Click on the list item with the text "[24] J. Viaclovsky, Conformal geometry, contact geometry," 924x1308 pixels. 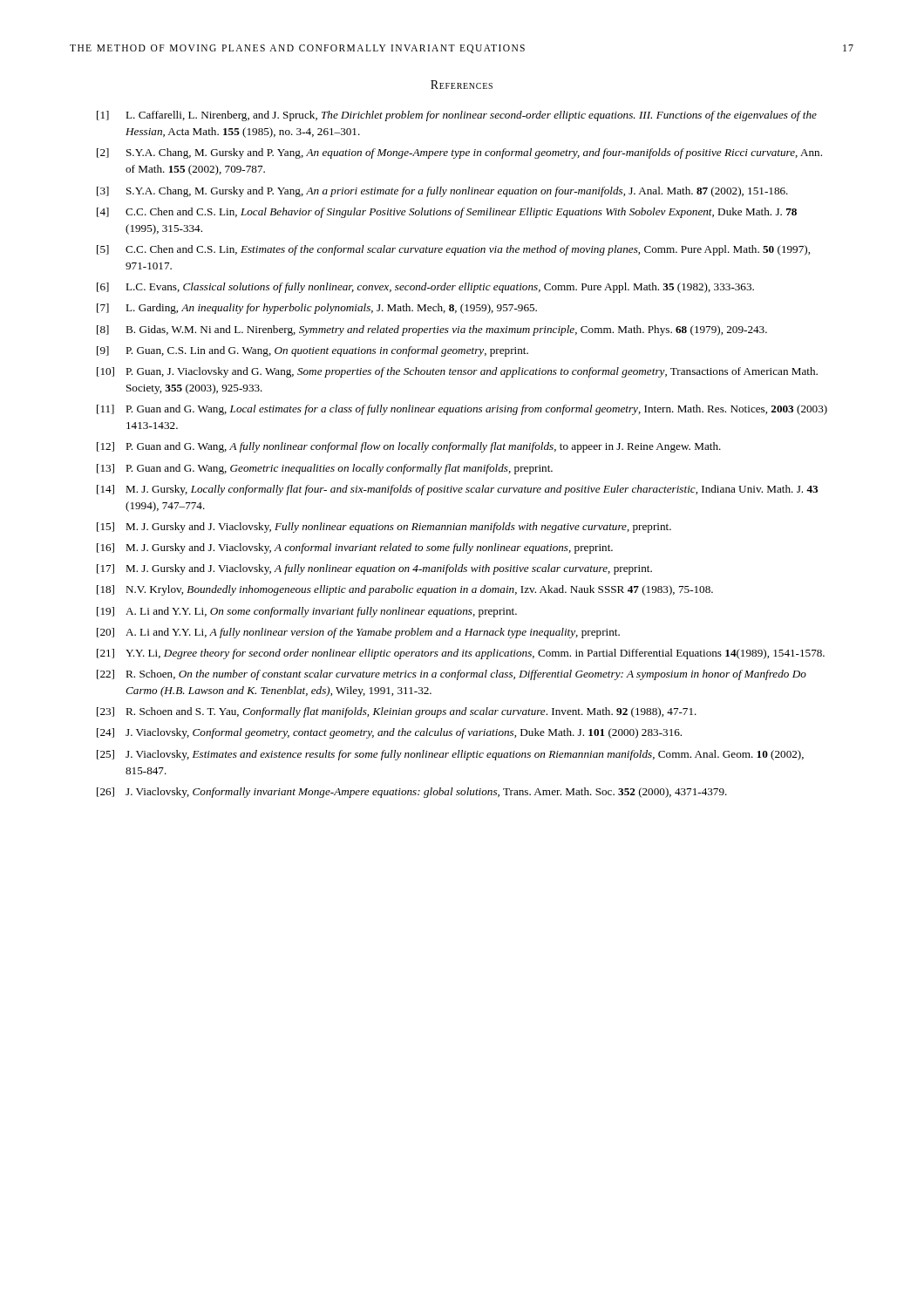tap(462, 732)
